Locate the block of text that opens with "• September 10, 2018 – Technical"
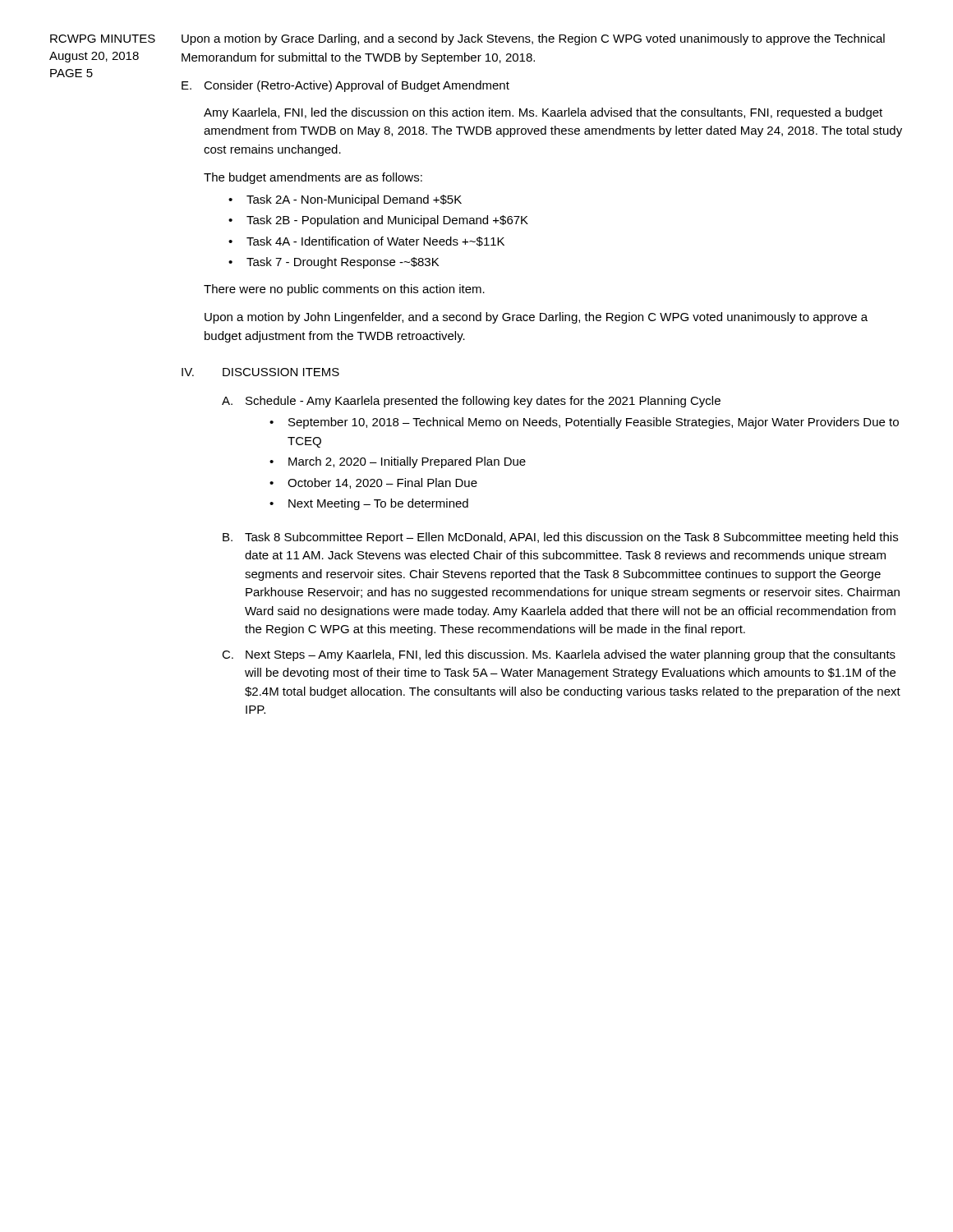 pos(587,432)
